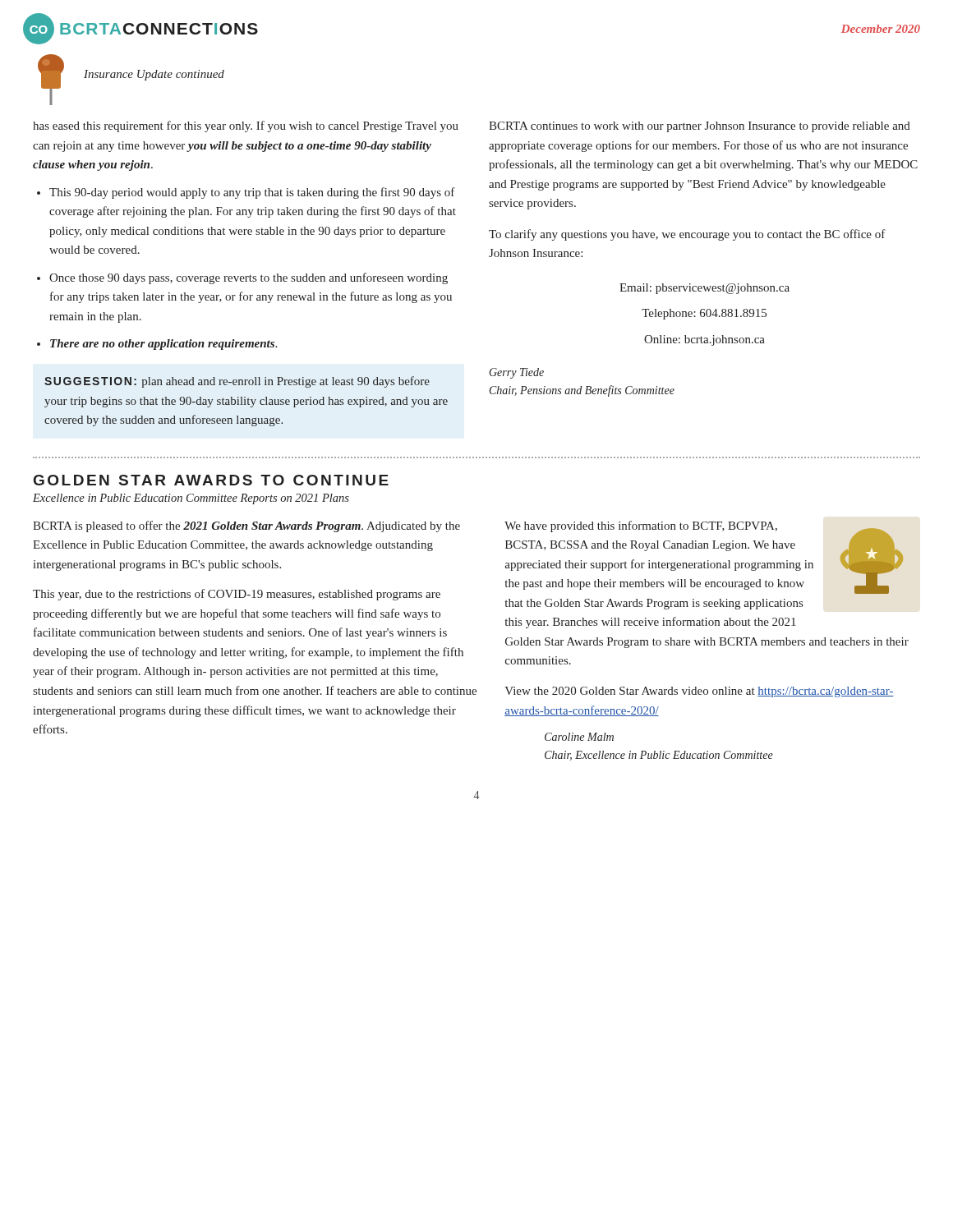Where does it say "Insurance Update continued"?
The height and width of the screenshot is (1232, 953).
154,74
